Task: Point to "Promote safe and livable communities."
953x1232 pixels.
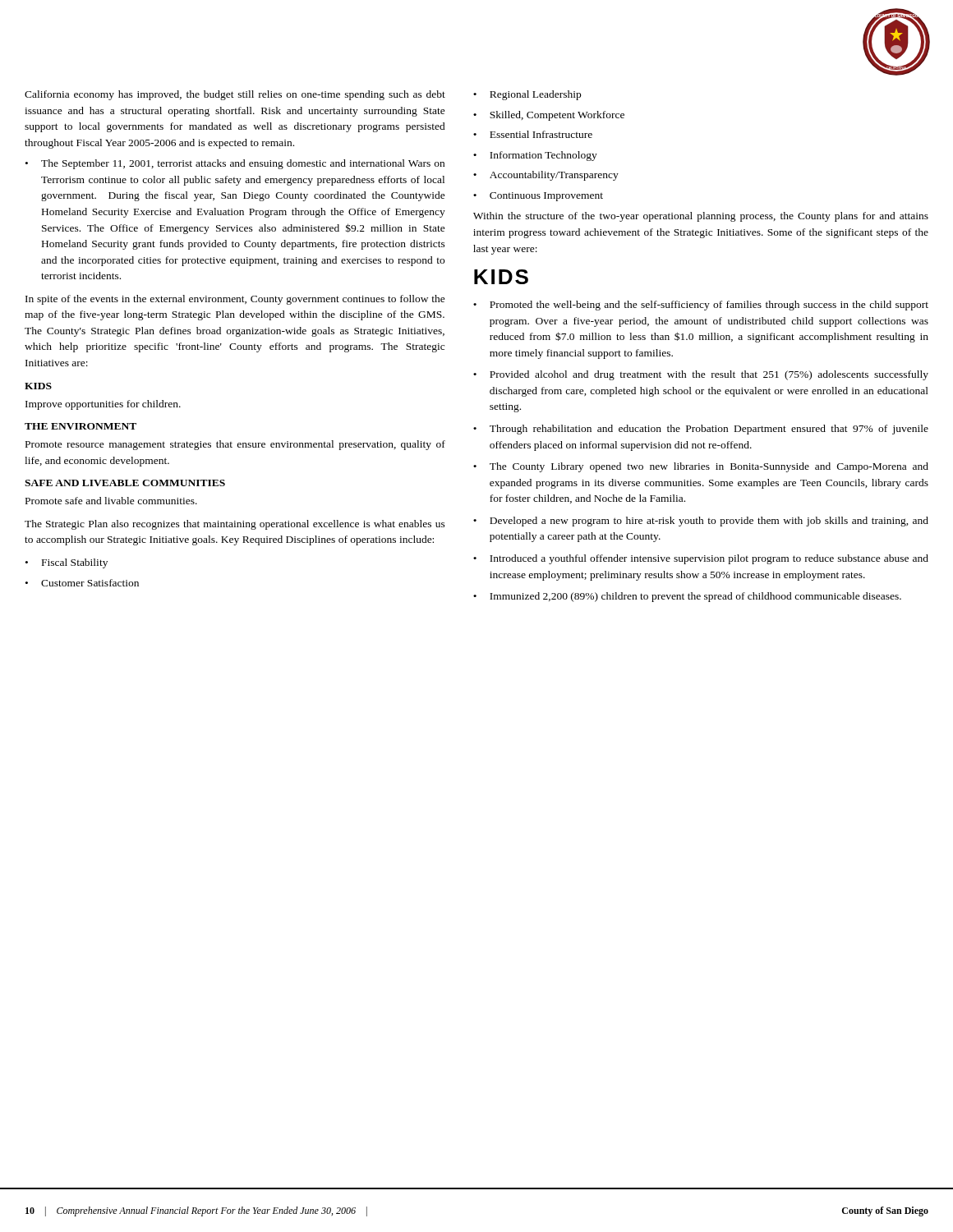Action: [x=111, y=501]
